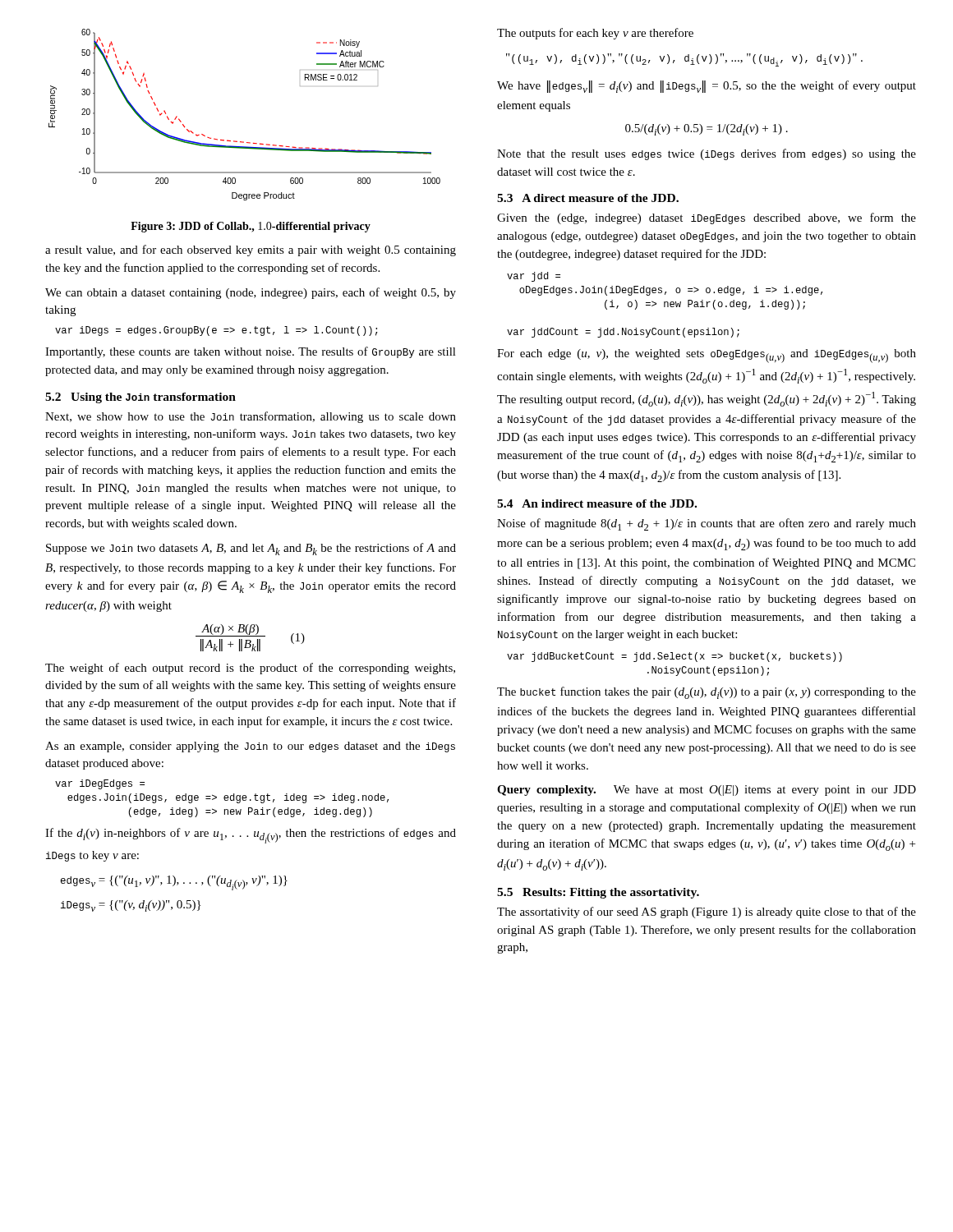
Task: Find "5.5 Results: Fitting the assortativity." on this page
Action: (598, 891)
